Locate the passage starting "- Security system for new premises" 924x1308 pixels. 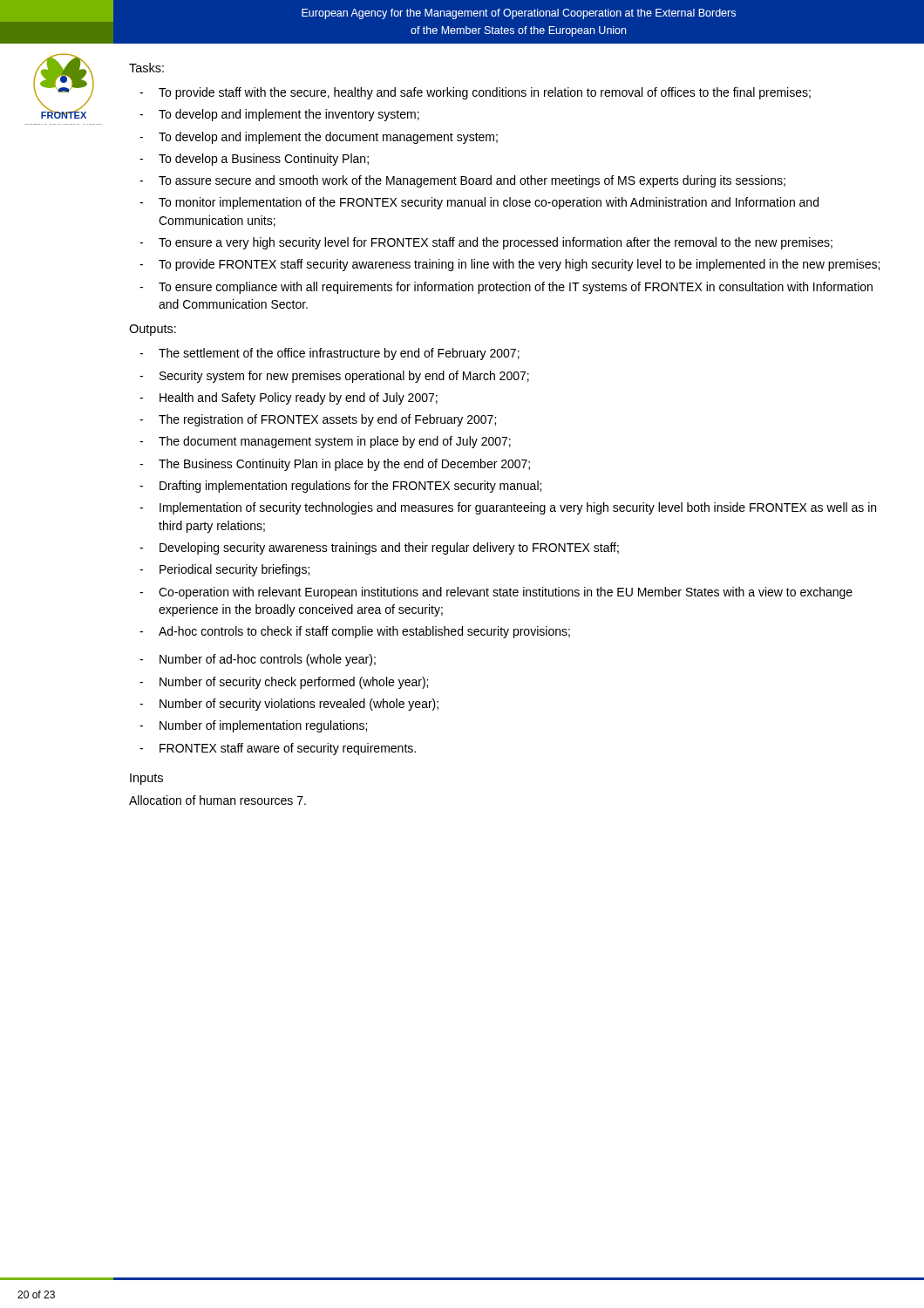(x=329, y=376)
